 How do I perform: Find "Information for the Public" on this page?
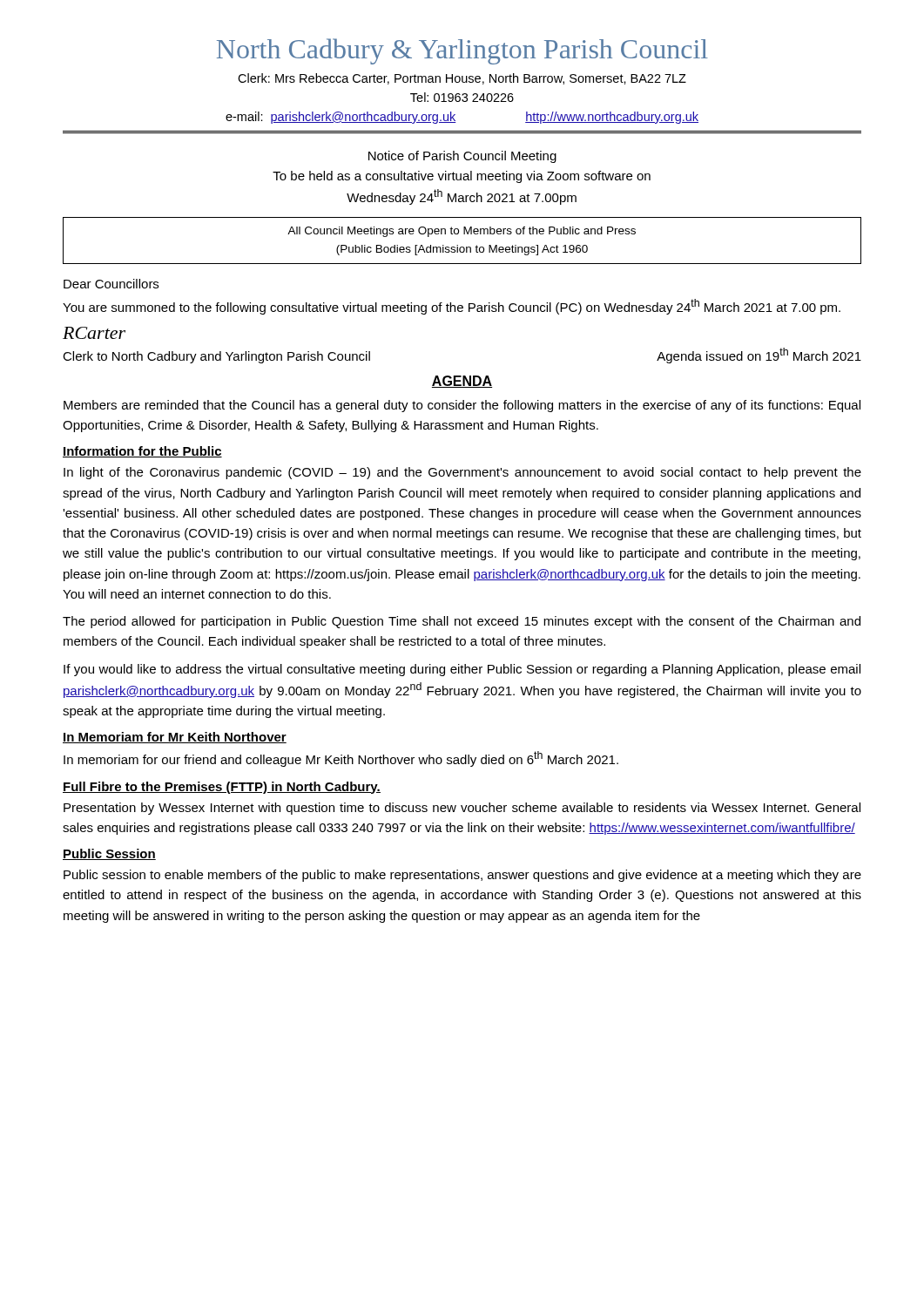(x=142, y=451)
